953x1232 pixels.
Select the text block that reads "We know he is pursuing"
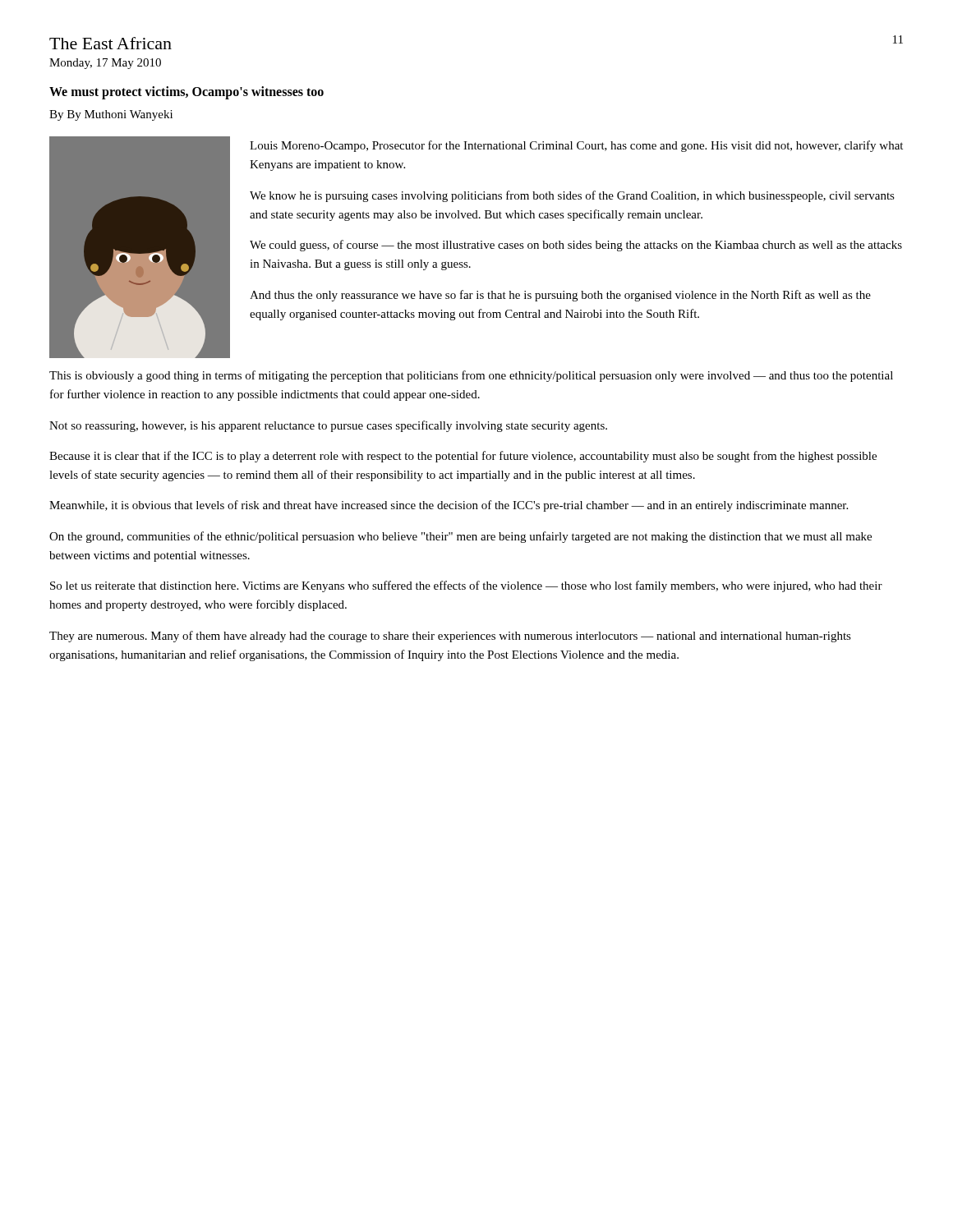577,205
